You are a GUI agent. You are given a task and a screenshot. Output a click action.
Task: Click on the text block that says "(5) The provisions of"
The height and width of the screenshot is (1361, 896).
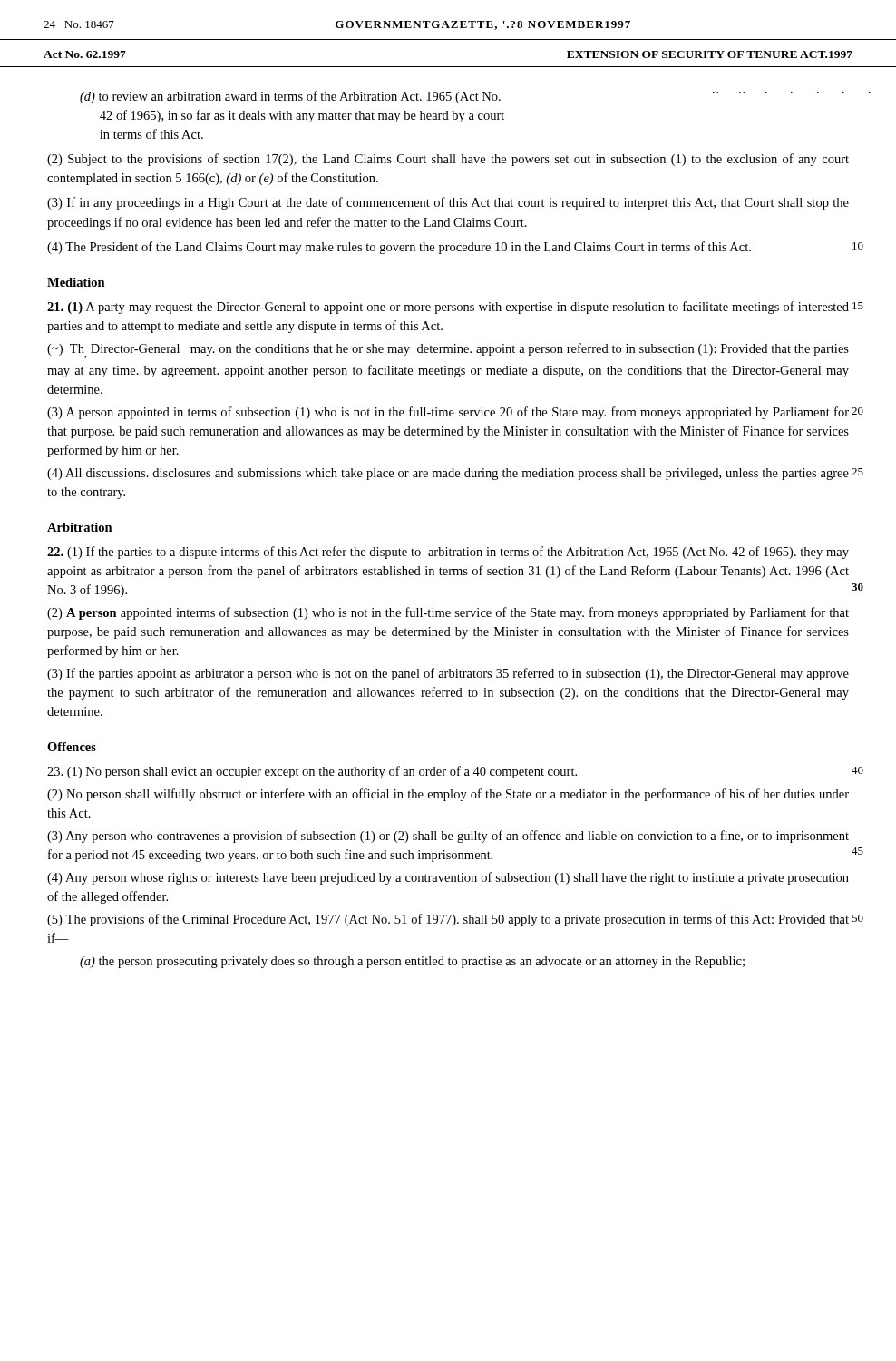[x=448, y=929]
